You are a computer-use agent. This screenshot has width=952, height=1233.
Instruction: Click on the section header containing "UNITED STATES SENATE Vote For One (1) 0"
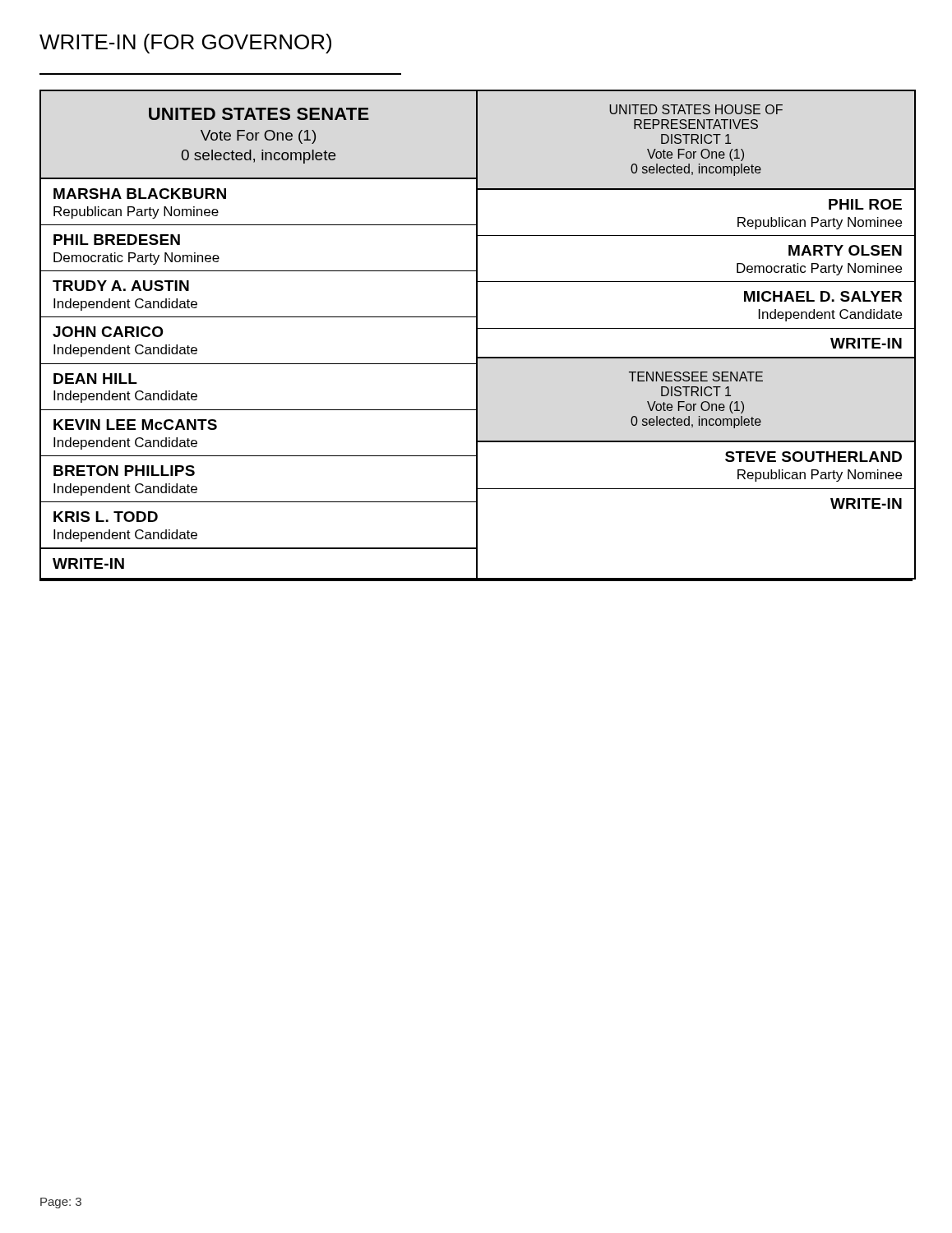coord(259,134)
